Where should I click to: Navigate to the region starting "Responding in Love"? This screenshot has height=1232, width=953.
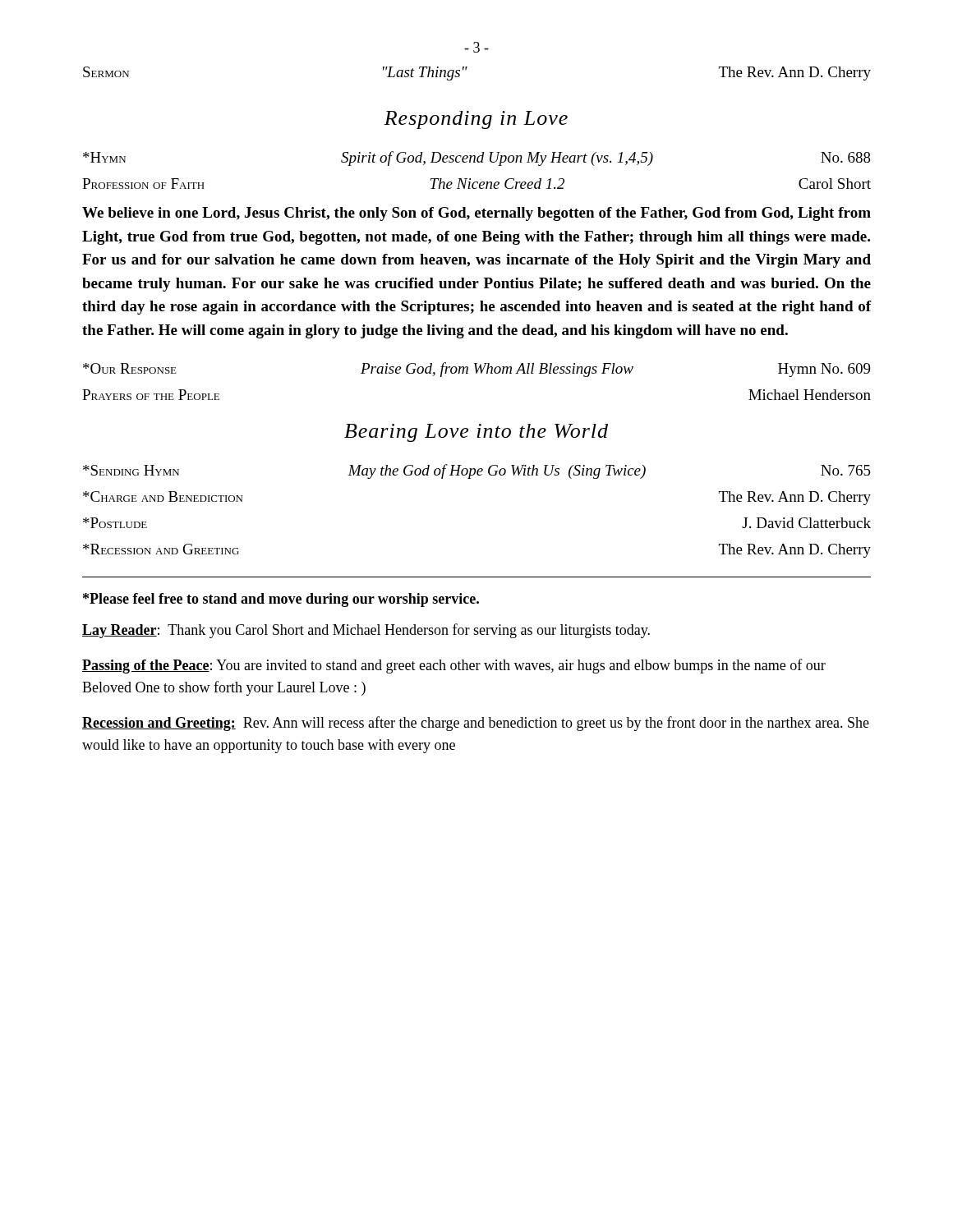[x=476, y=118]
